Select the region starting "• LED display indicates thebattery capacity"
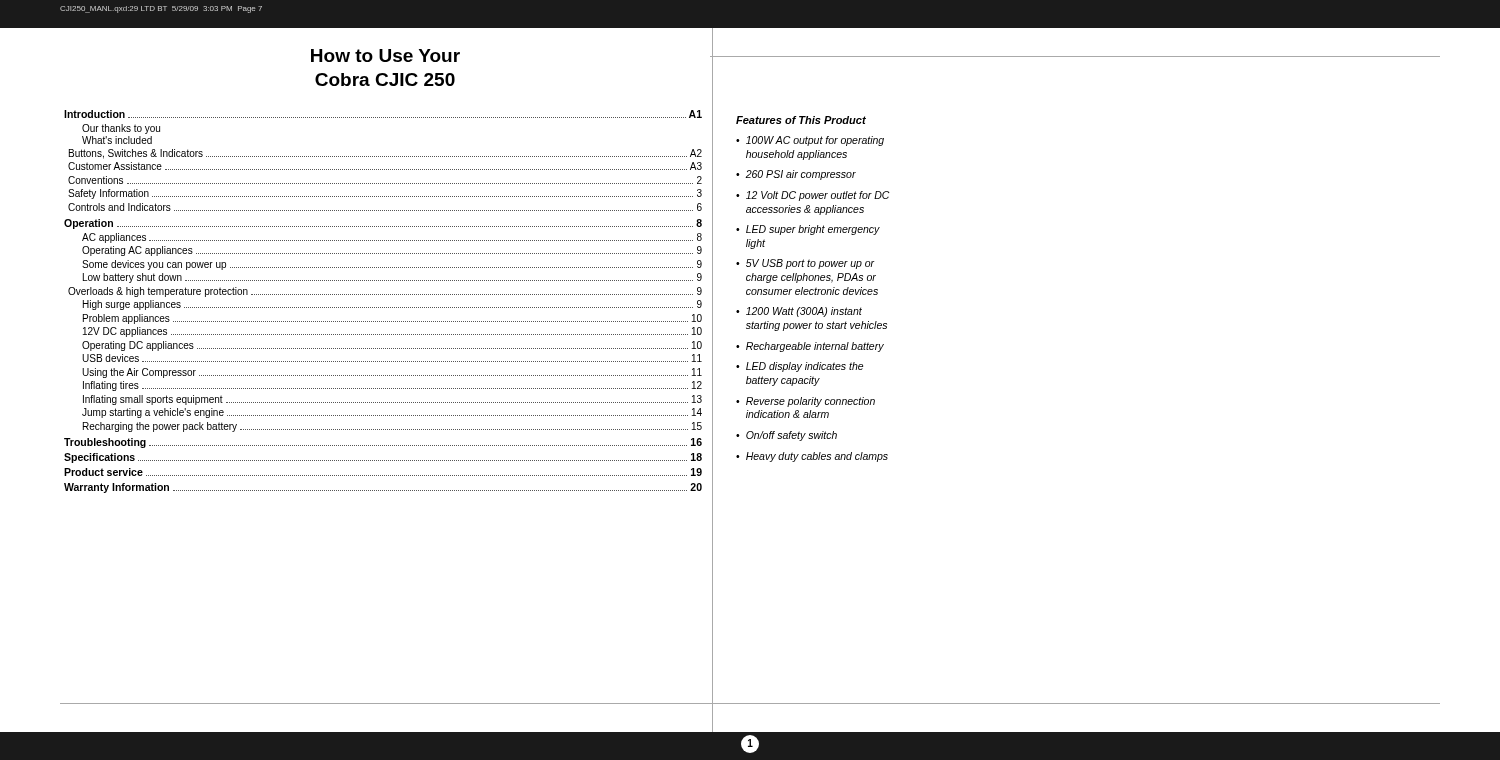This screenshot has width=1500, height=760. 800,374
